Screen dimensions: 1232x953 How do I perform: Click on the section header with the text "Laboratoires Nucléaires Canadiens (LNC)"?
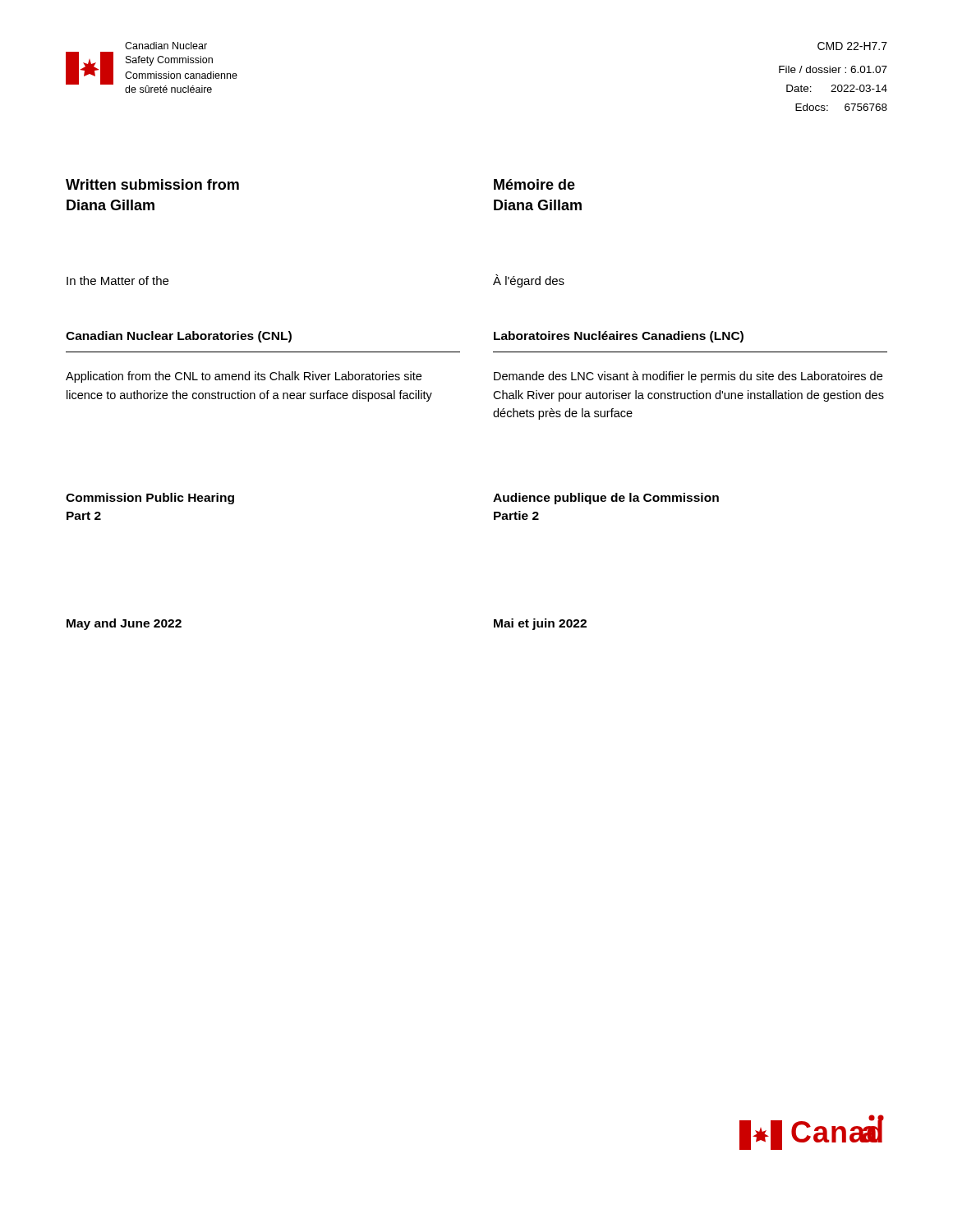(618, 336)
